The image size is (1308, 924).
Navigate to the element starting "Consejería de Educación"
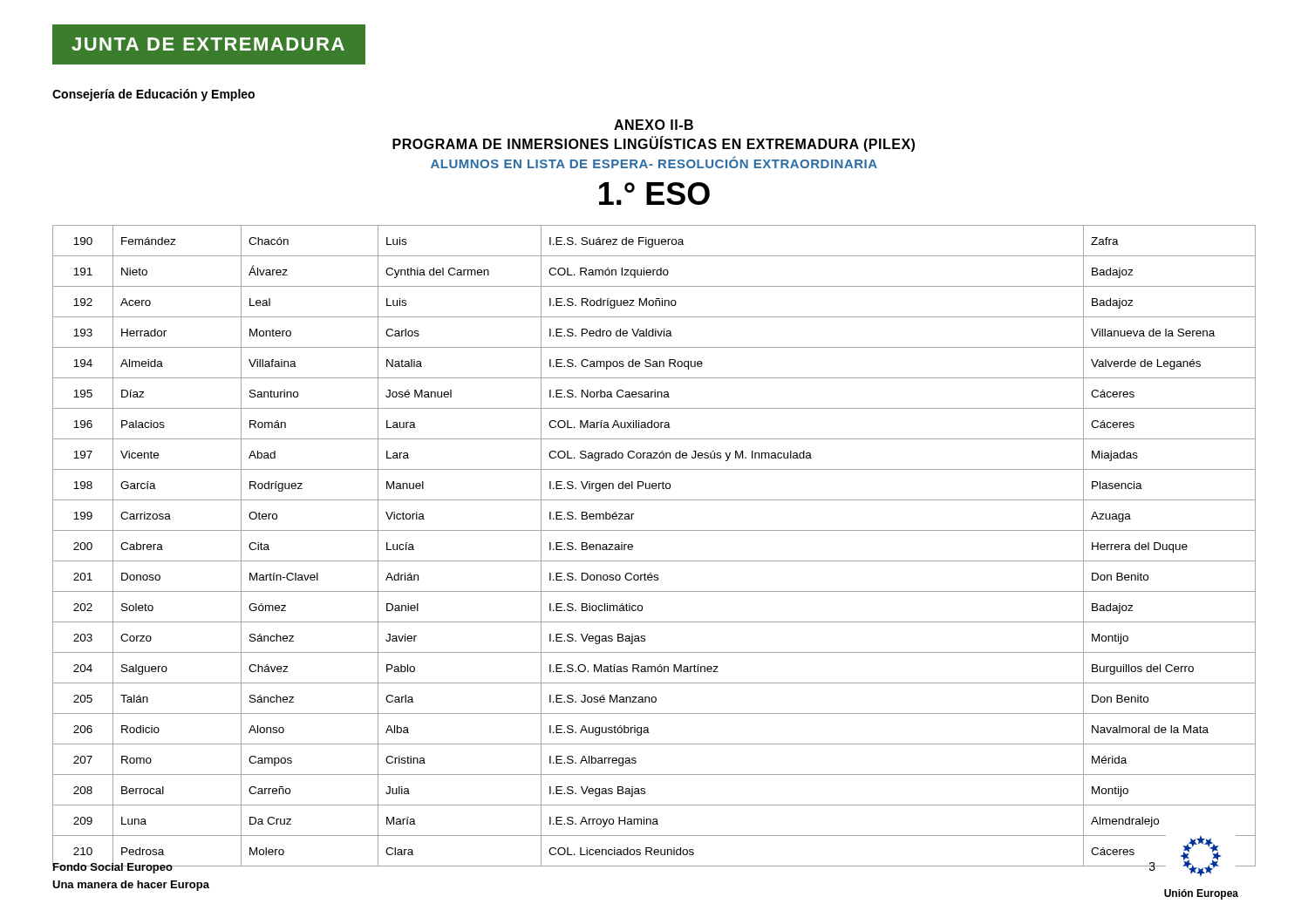click(154, 94)
